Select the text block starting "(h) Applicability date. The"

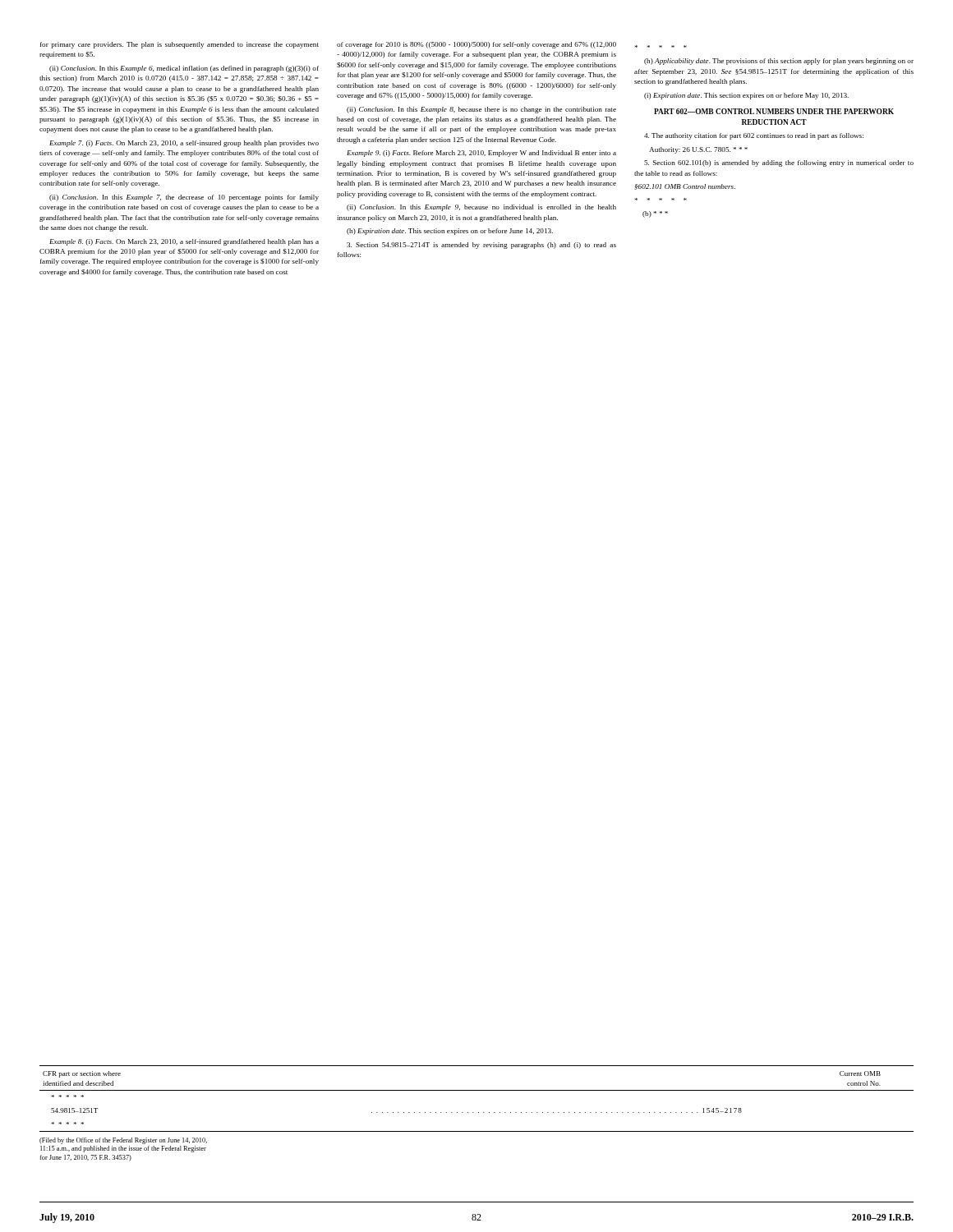[774, 72]
